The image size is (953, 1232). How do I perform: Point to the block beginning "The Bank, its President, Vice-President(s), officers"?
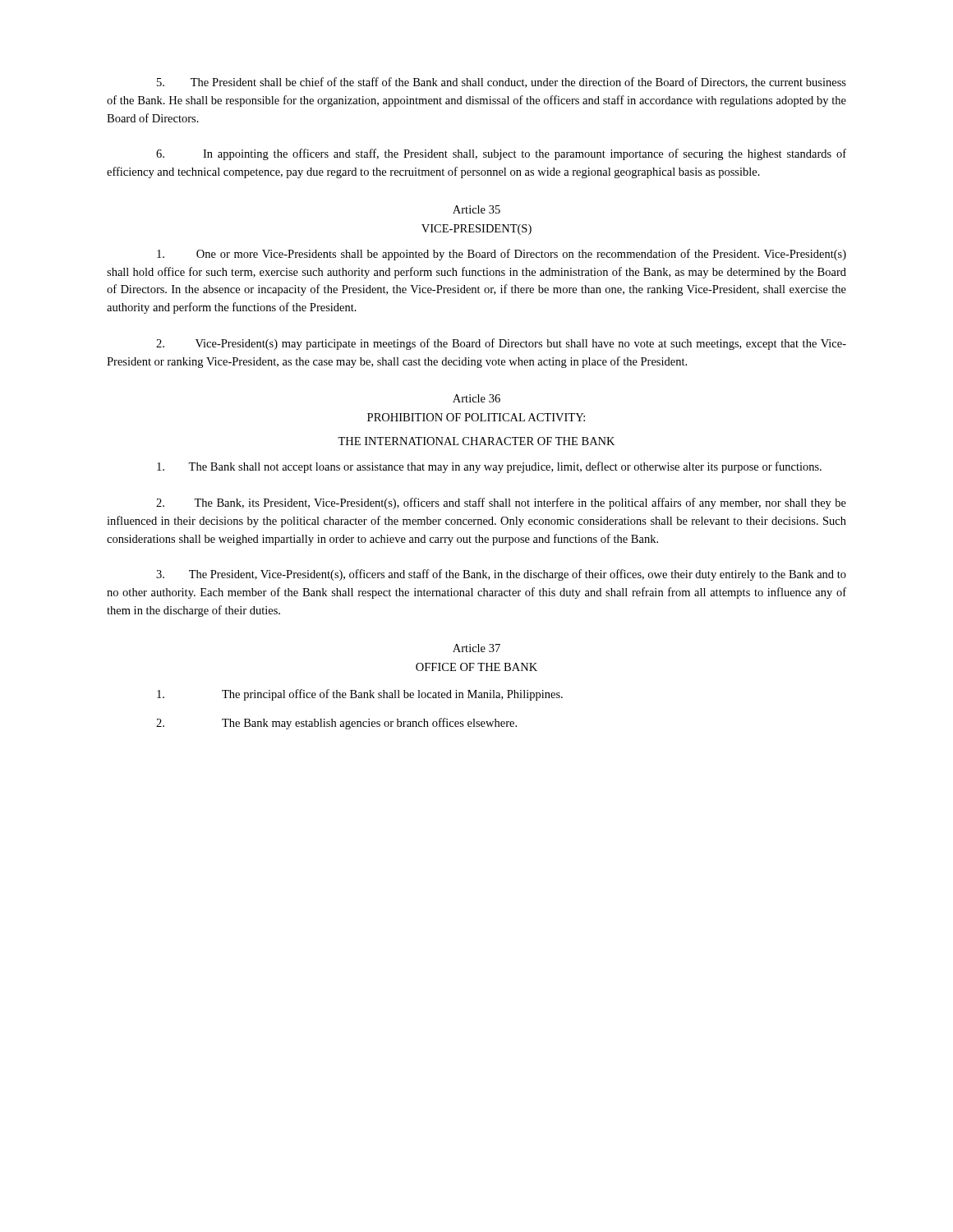tap(476, 521)
